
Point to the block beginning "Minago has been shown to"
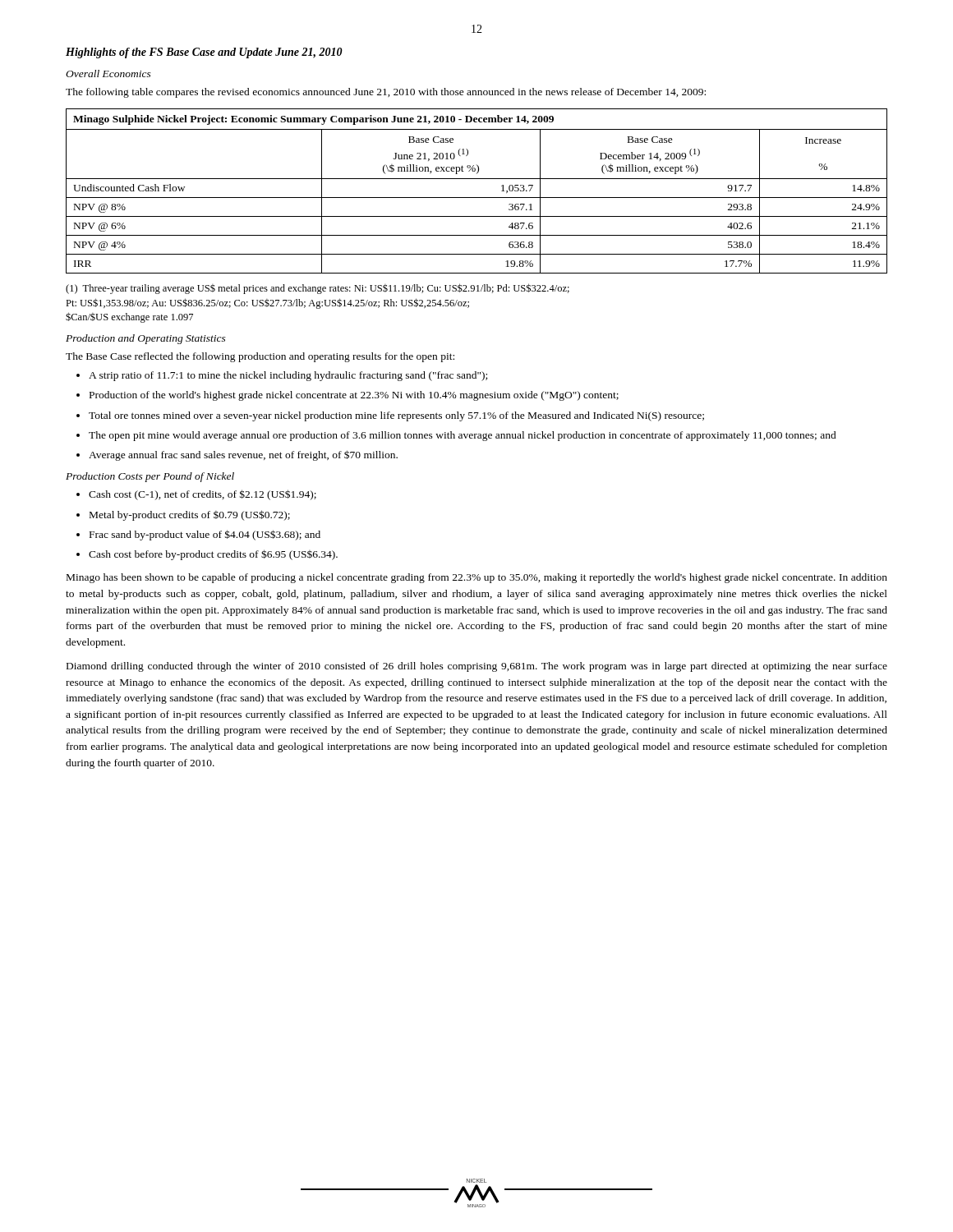click(476, 609)
